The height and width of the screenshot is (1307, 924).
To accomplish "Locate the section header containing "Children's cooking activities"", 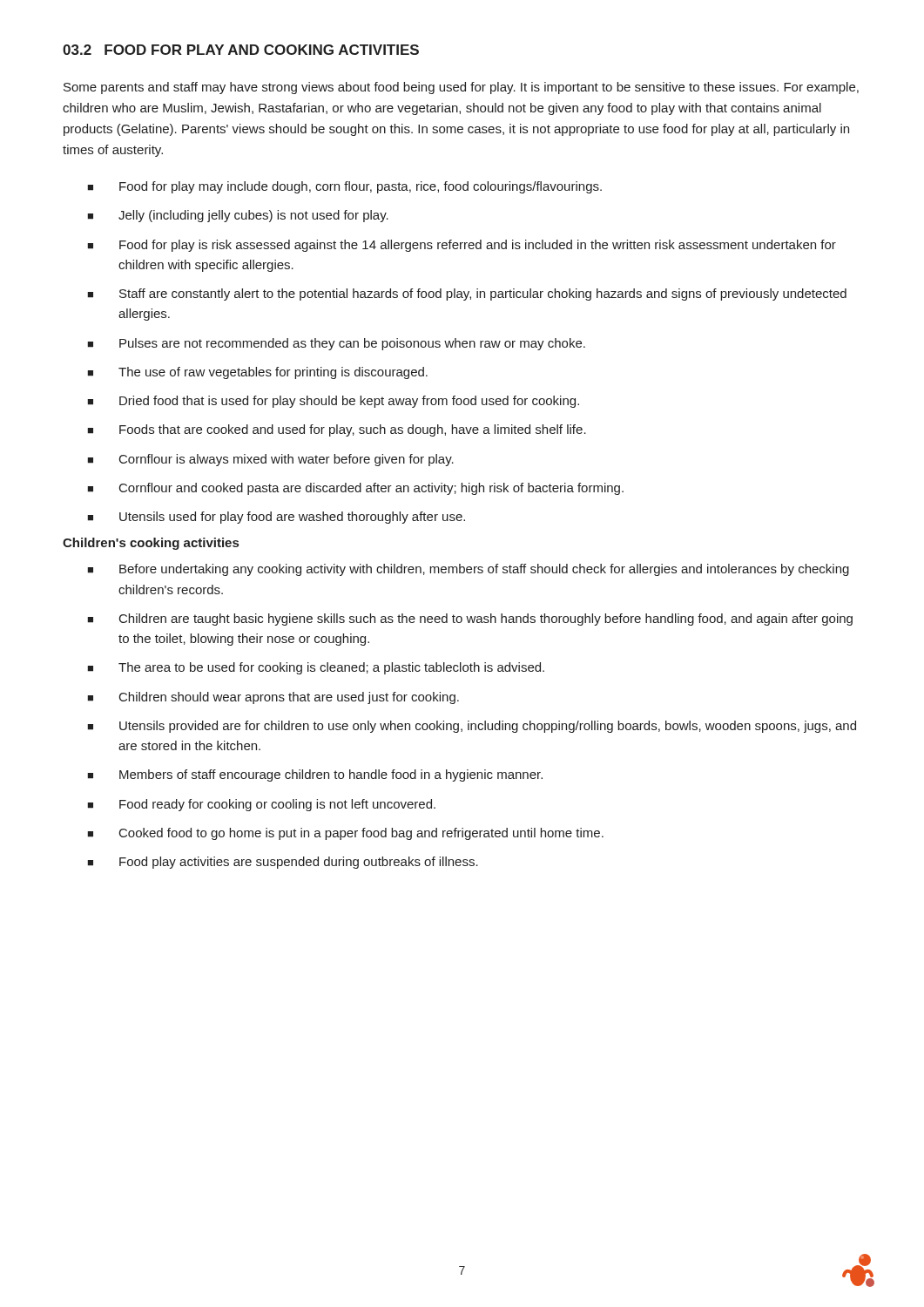I will pyautogui.click(x=151, y=543).
